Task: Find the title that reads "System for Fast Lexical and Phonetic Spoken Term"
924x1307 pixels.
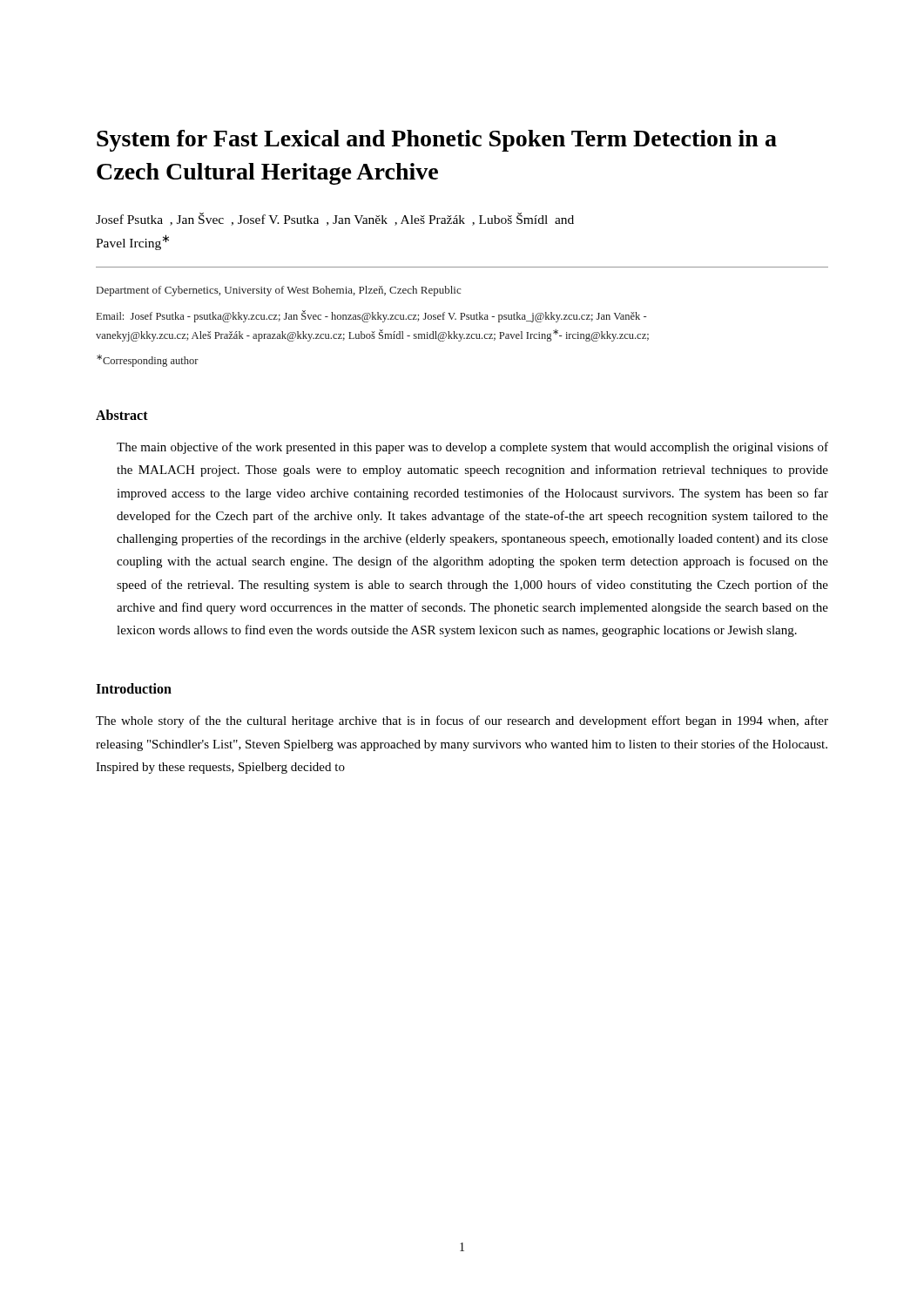Action: pos(436,155)
